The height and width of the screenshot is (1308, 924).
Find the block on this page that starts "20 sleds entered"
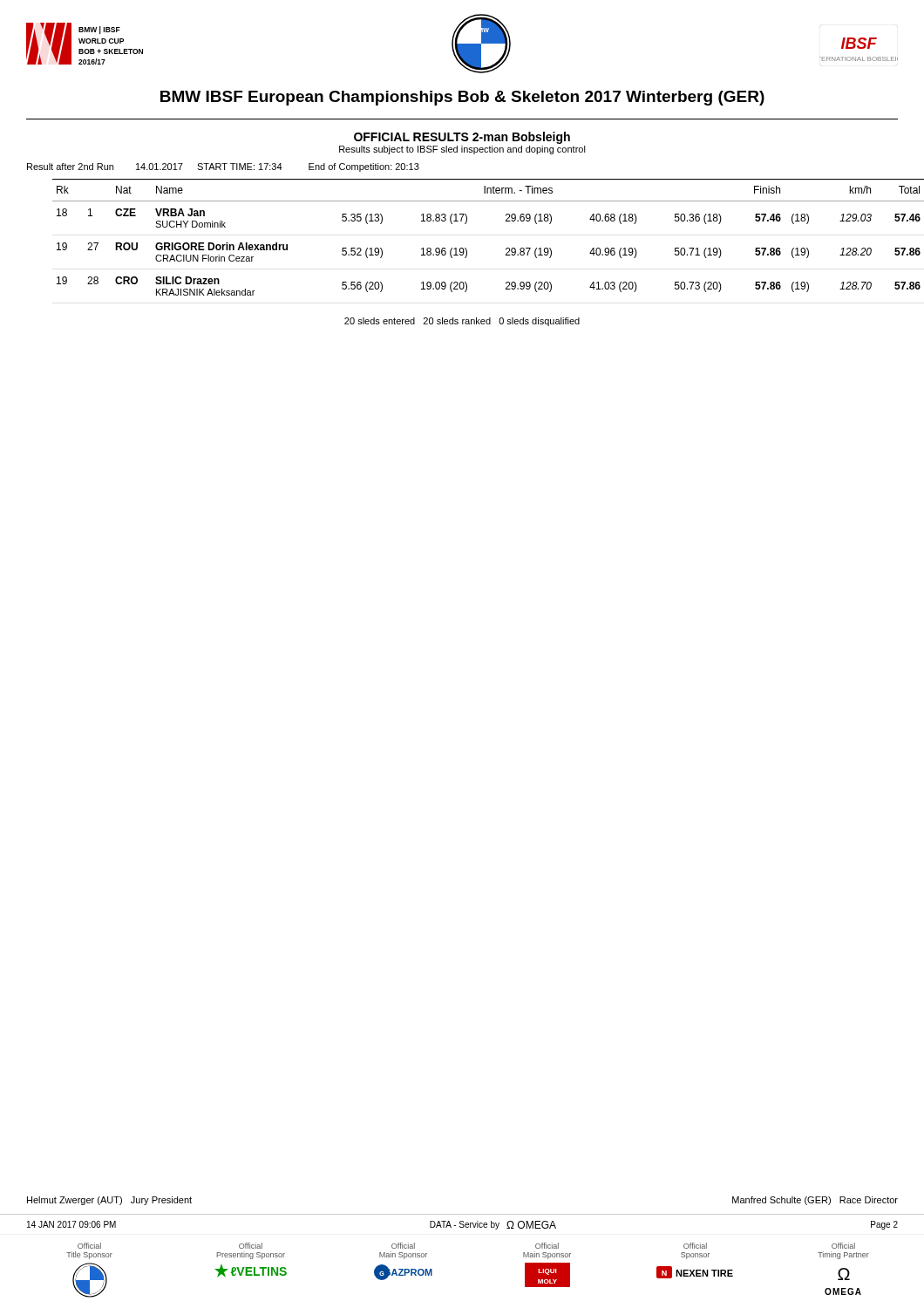(x=462, y=321)
